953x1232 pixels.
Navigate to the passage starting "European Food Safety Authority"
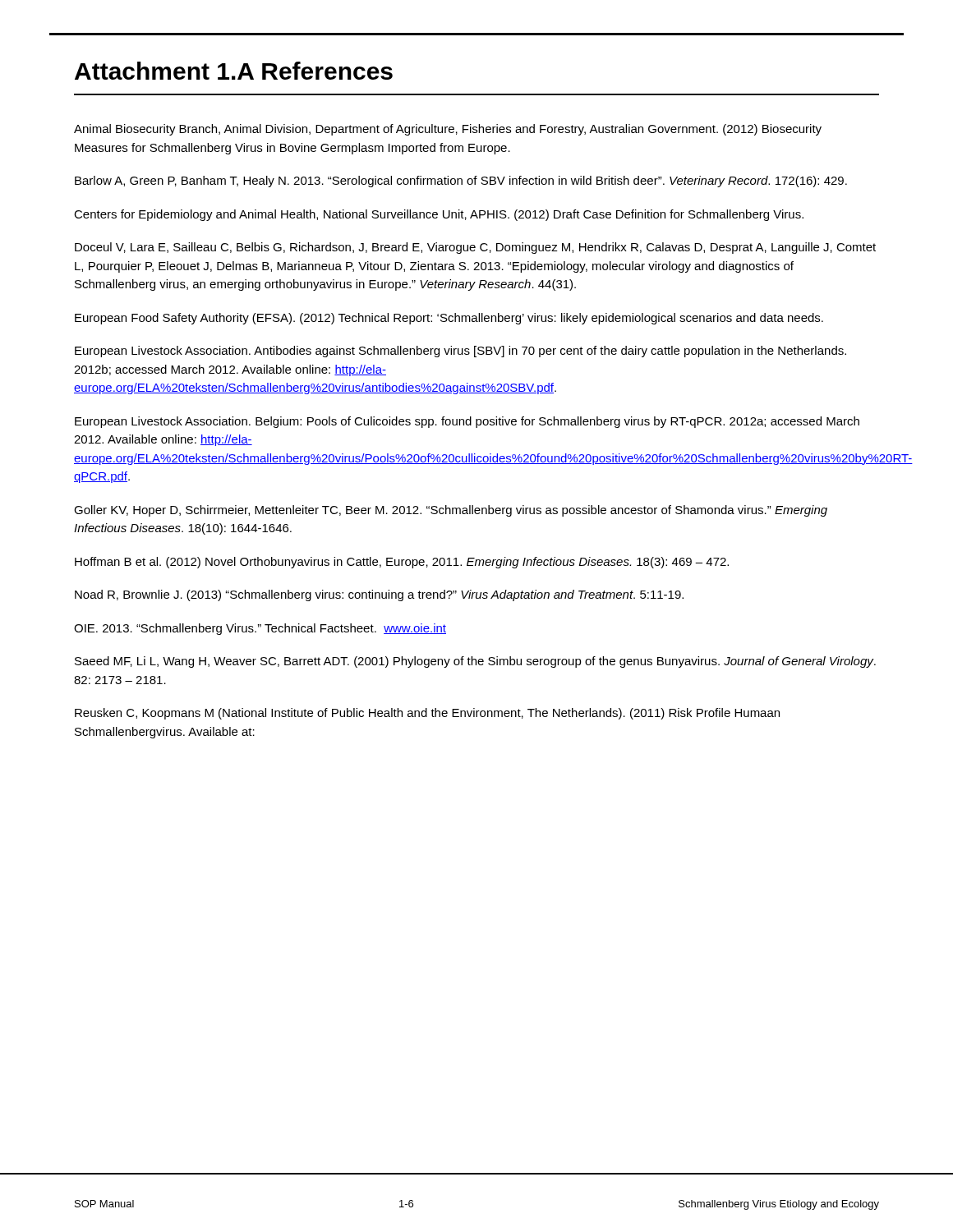(x=449, y=317)
